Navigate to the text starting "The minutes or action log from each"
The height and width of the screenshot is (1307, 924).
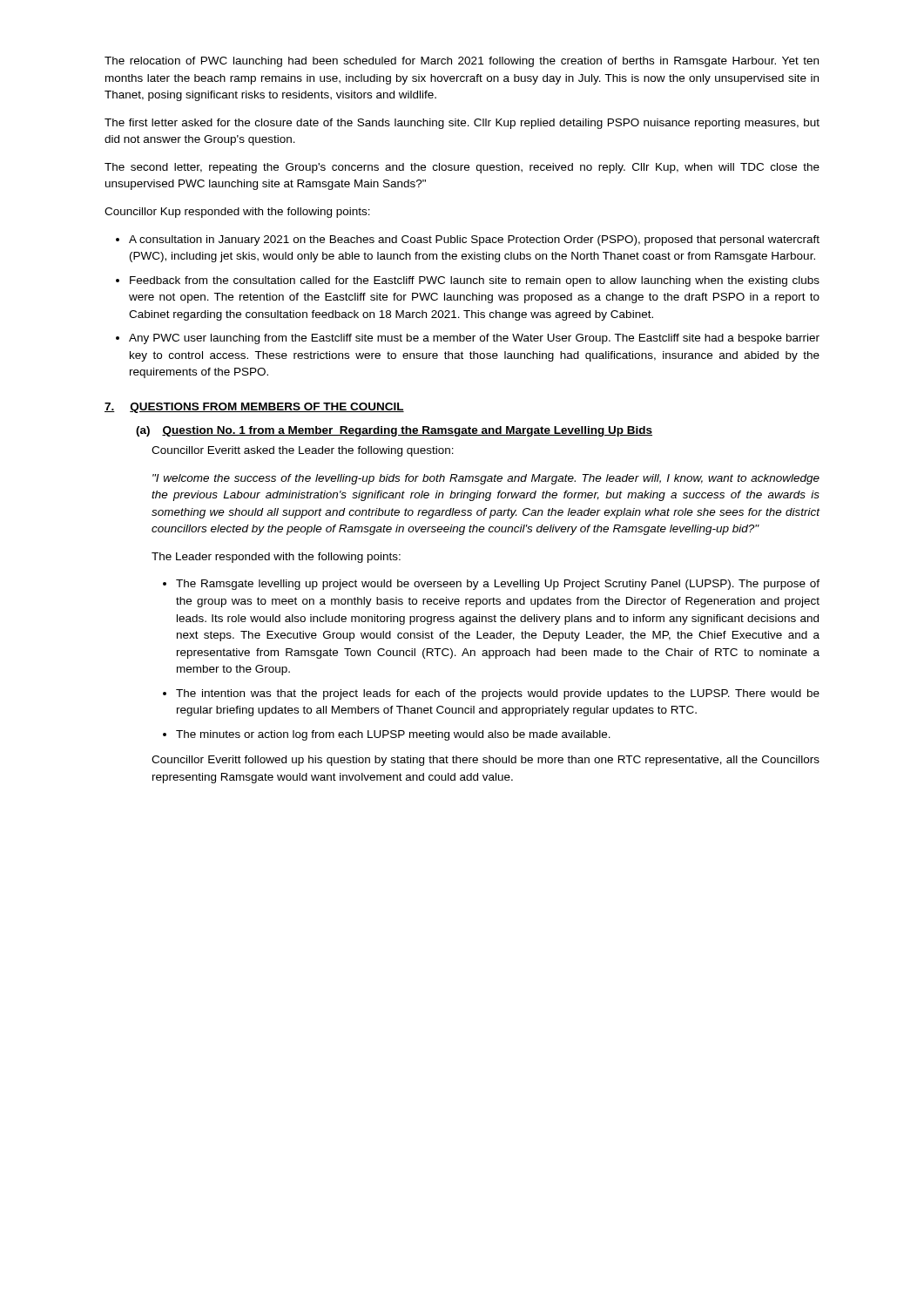pos(393,734)
